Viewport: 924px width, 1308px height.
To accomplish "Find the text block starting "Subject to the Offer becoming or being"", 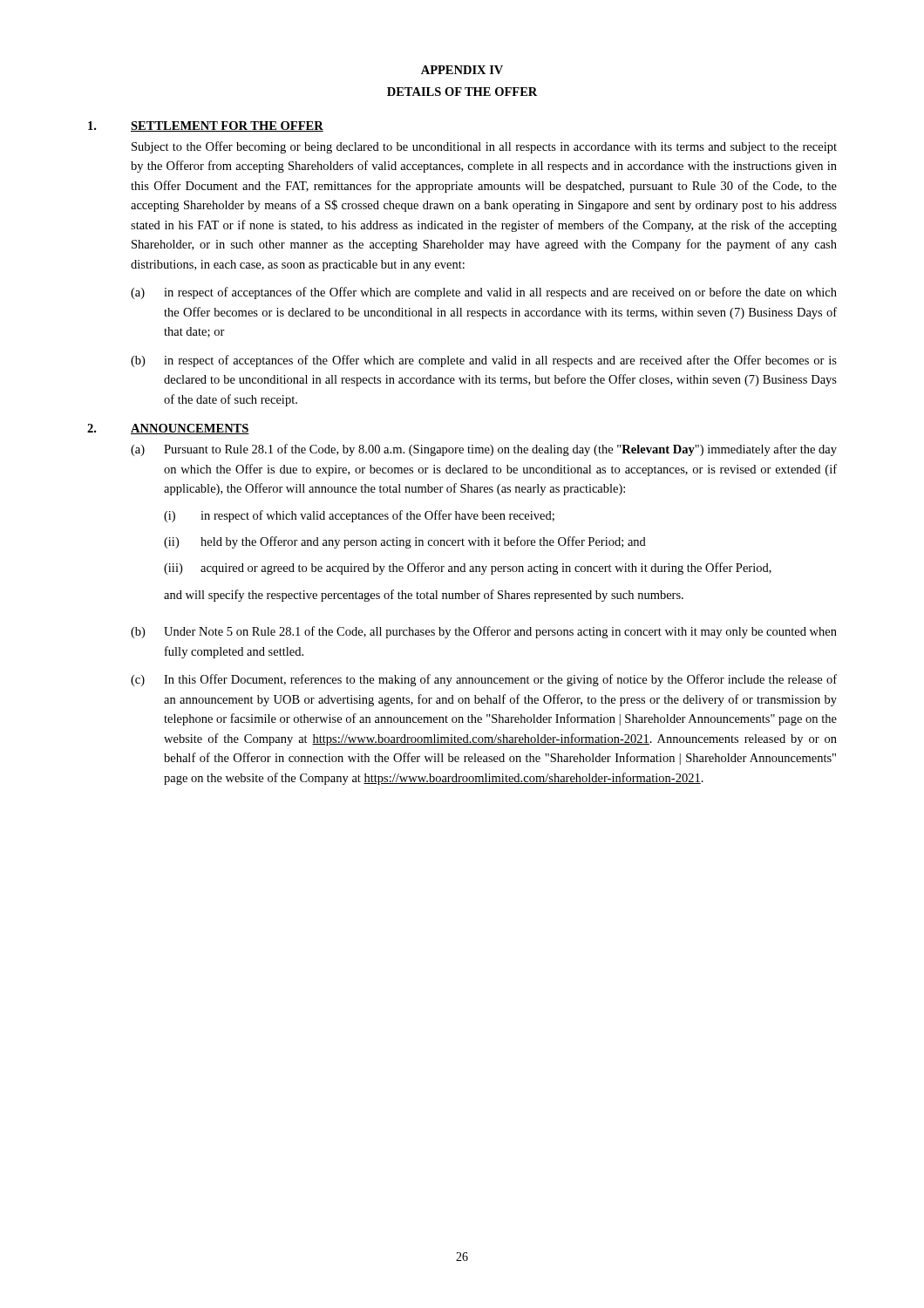I will 484,205.
